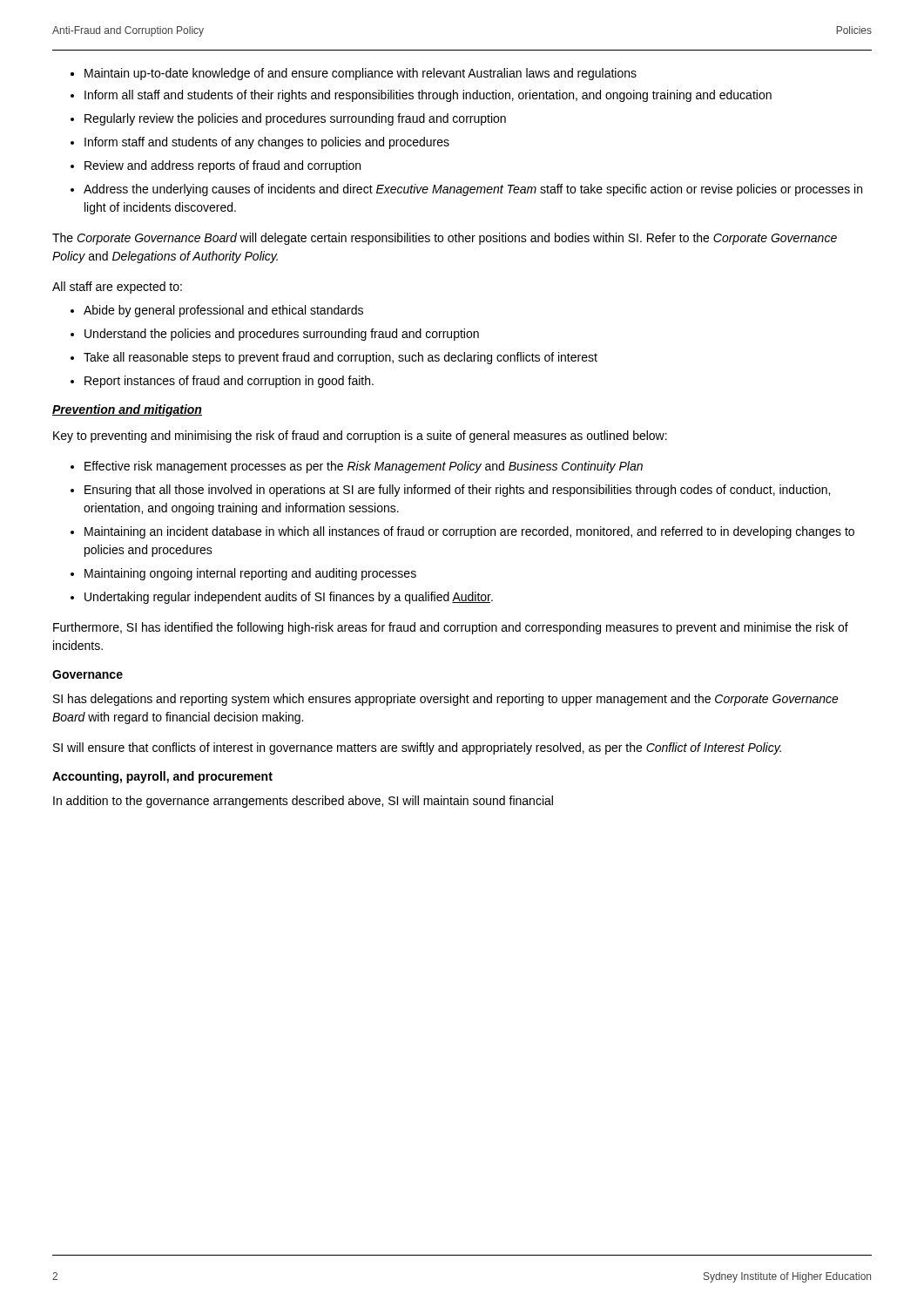Click on the region starting "Furthermore, SI has identified the following high-risk areas"
Screen dimensions: 1307x924
(450, 637)
